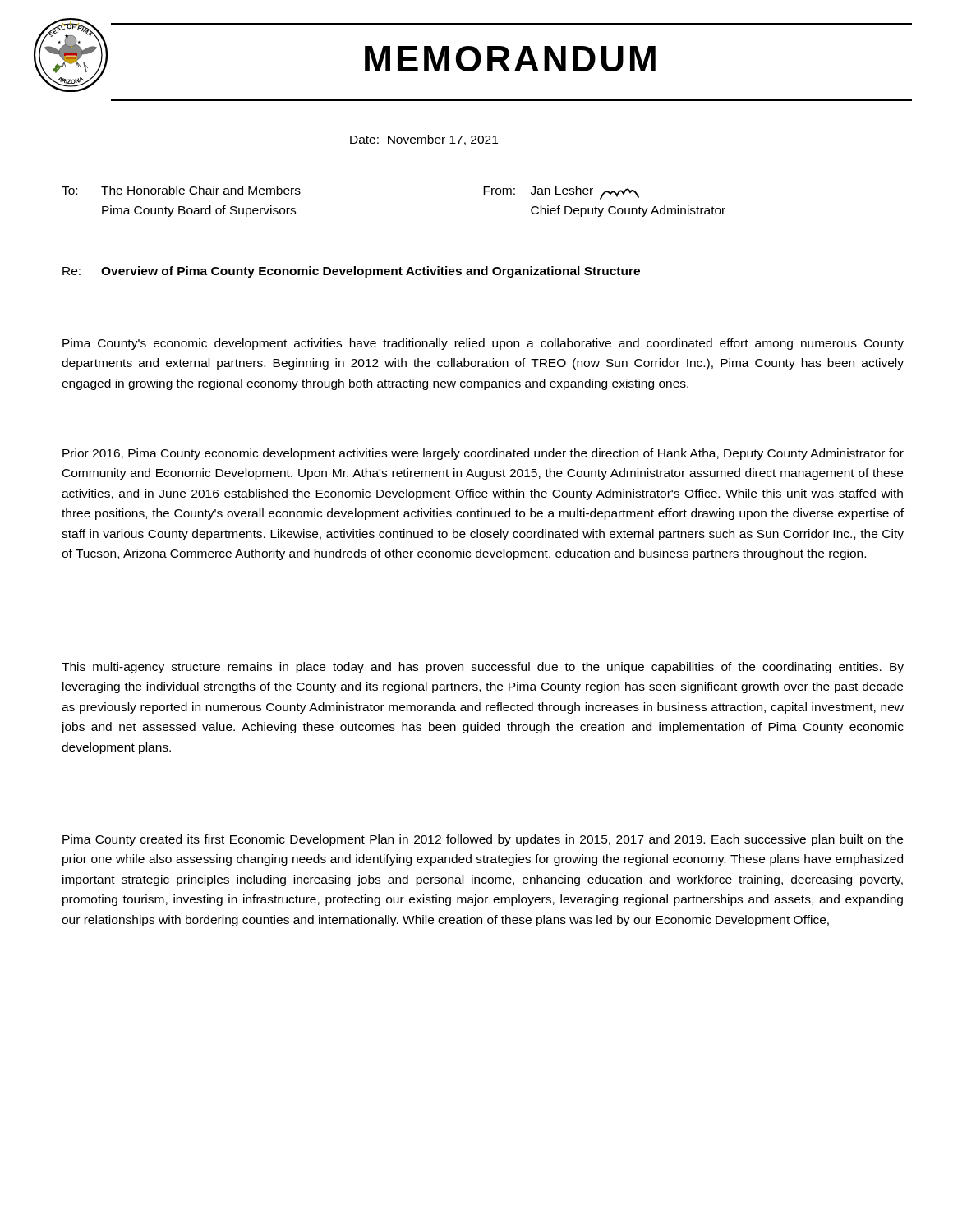The width and height of the screenshot is (953, 1232).
Task: Navigate to the text starting "Pima County created its first Economic Development"
Action: pyautogui.click(x=483, y=879)
